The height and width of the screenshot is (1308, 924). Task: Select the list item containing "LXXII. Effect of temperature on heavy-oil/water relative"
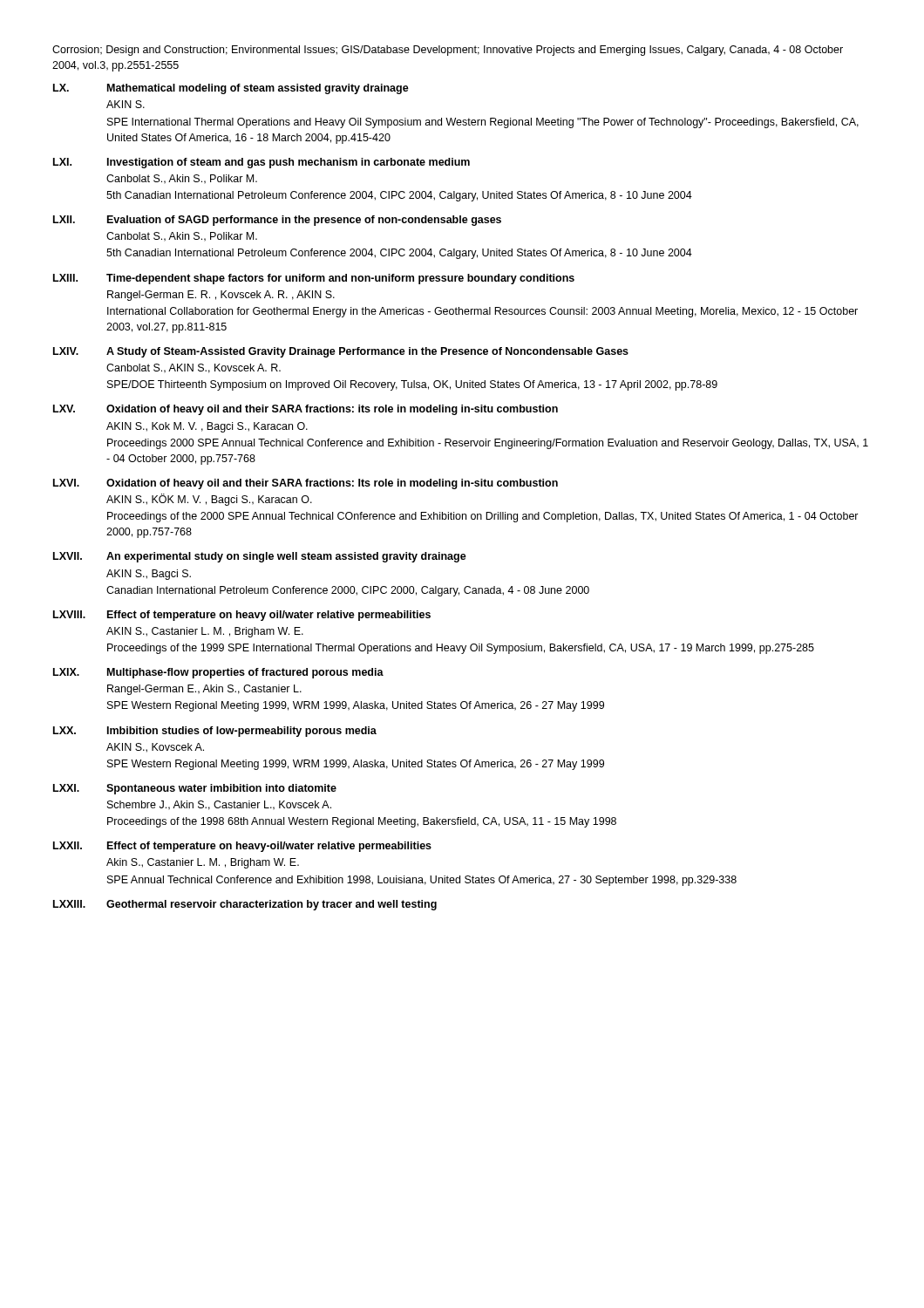click(x=242, y=847)
